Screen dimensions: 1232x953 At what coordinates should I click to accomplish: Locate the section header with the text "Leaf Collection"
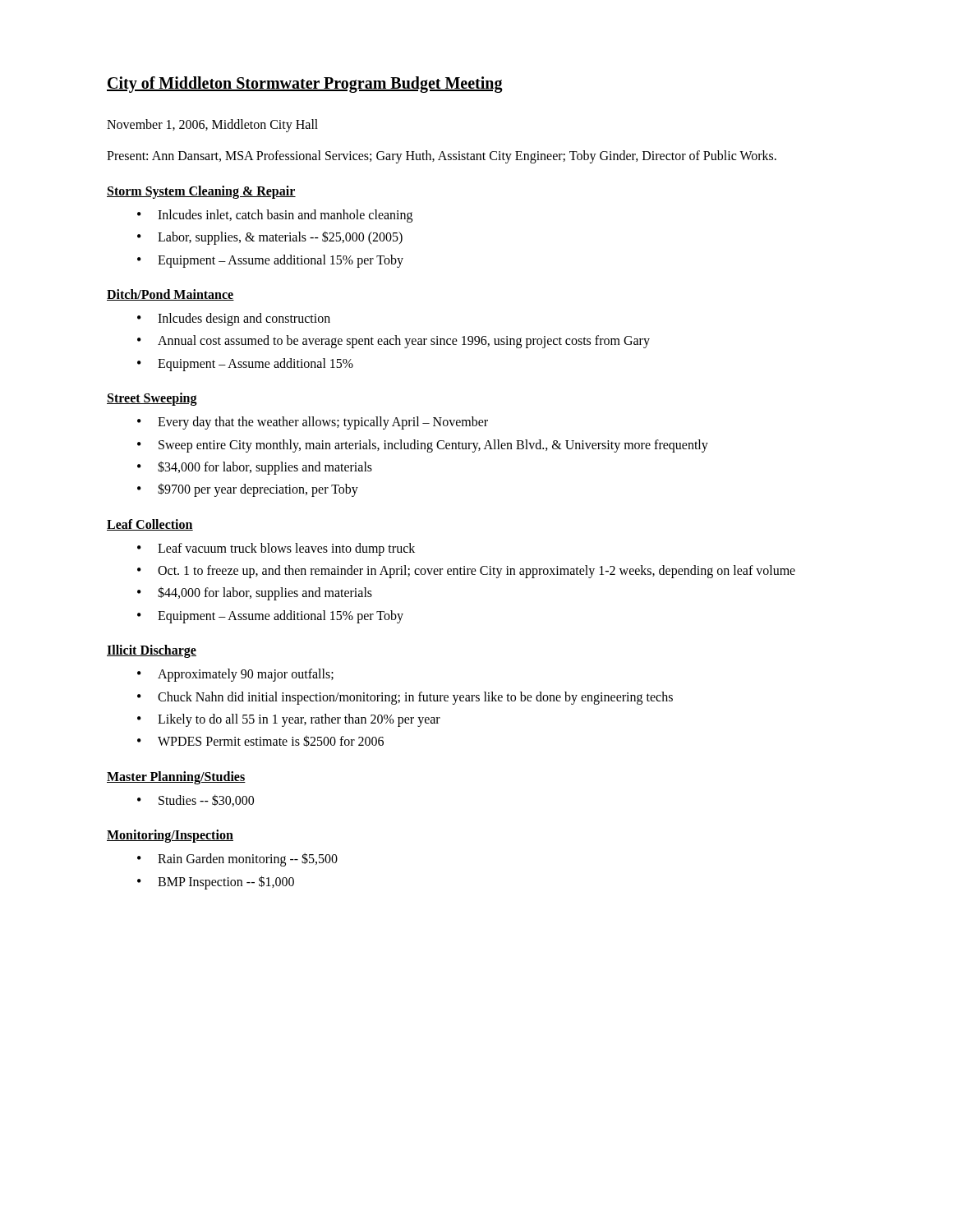(x=150, y=524)
